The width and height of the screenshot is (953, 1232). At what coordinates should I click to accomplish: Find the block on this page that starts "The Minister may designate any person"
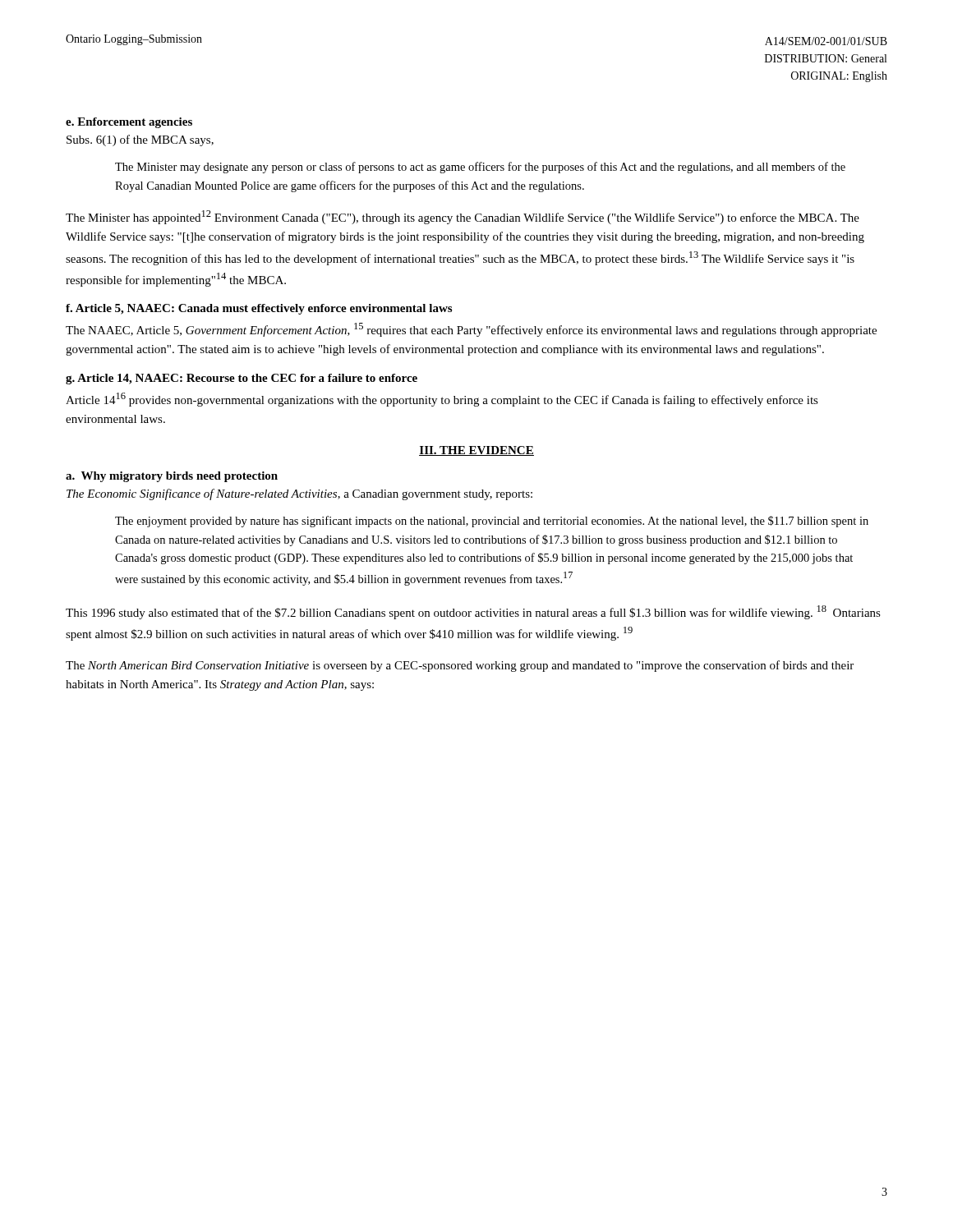[x=480, y=176]
